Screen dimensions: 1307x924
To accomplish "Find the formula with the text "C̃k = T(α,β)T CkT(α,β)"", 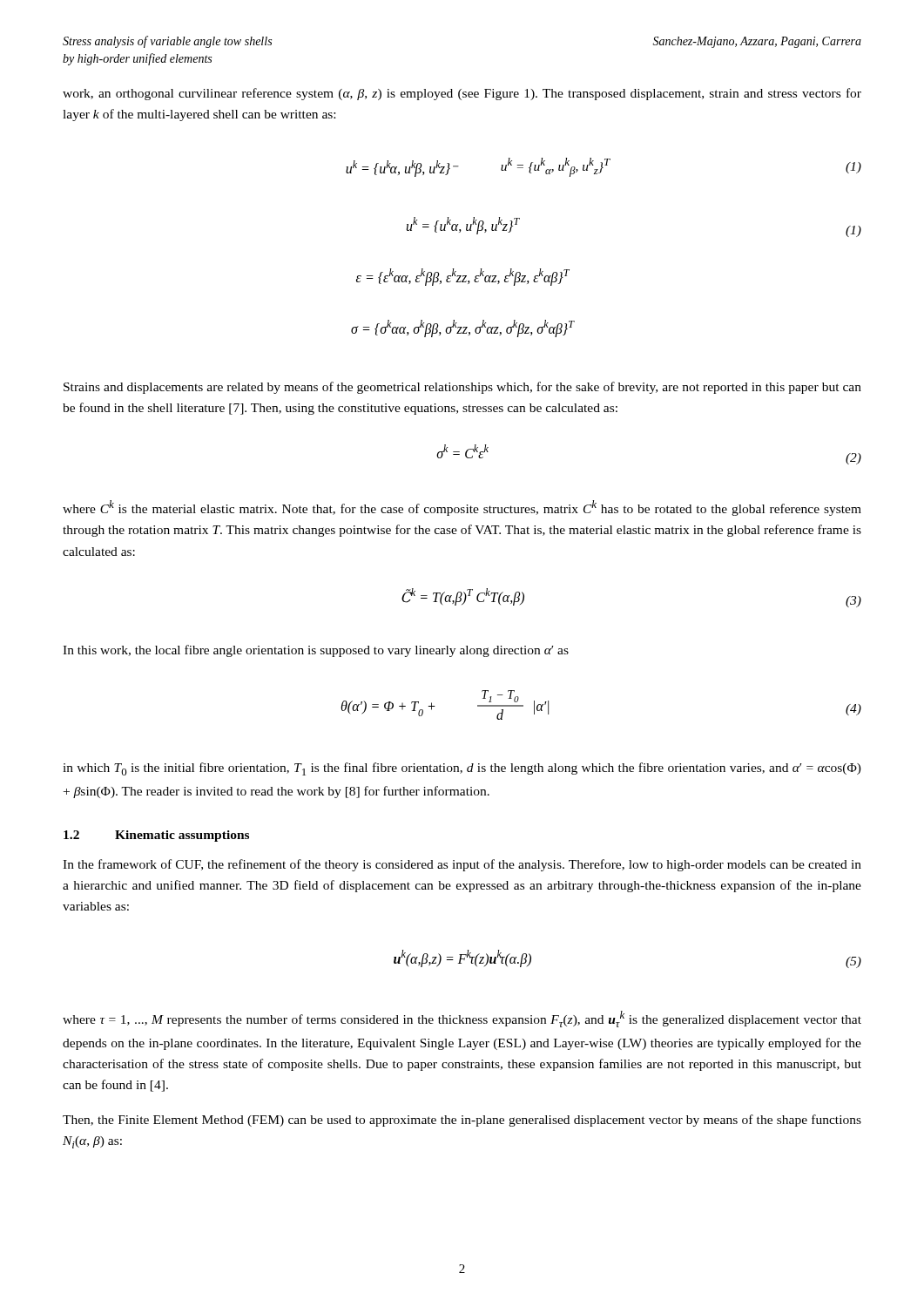I will [451, 597].
